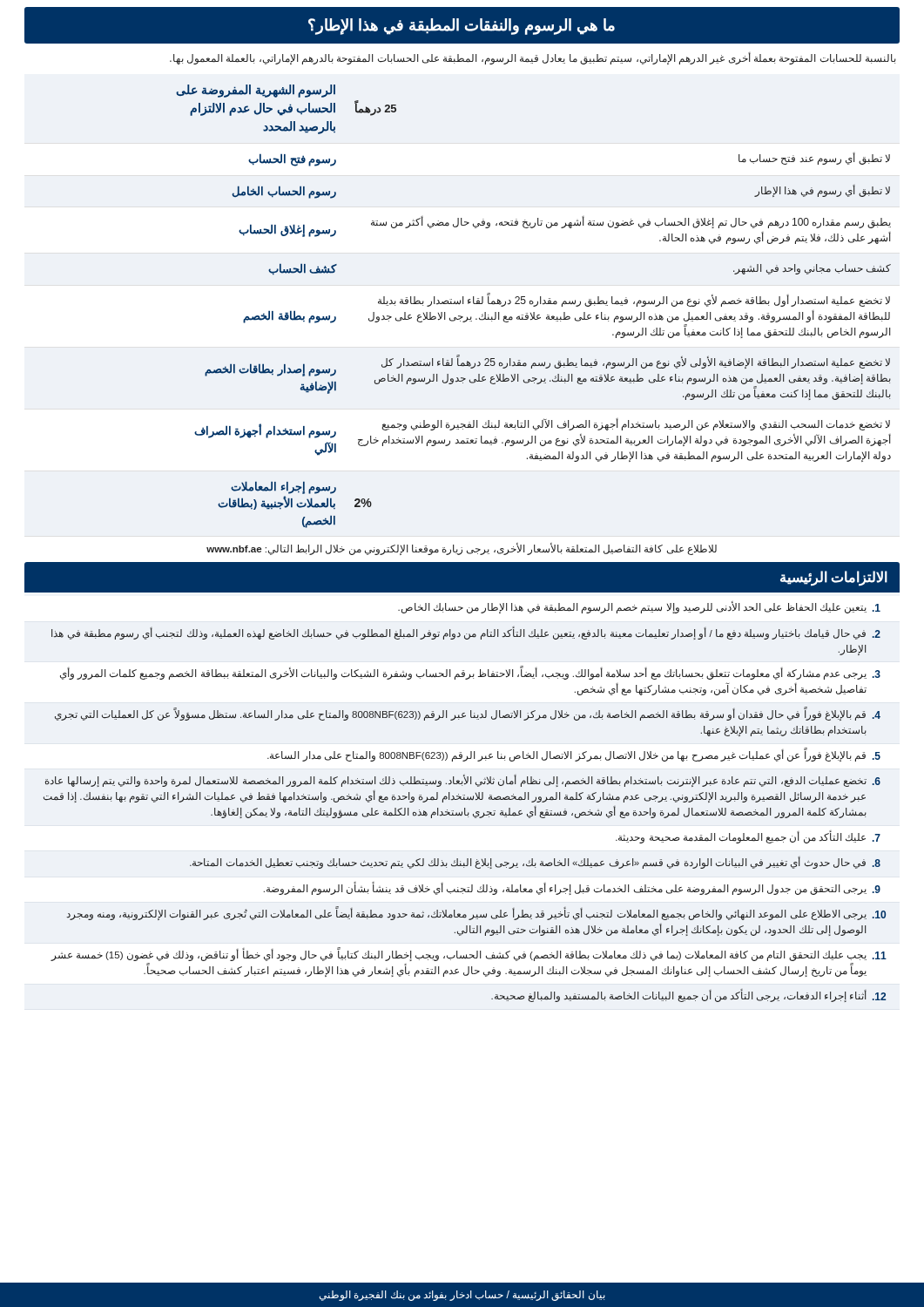Find the text starting "للاطلاع على كافة"

462,549
